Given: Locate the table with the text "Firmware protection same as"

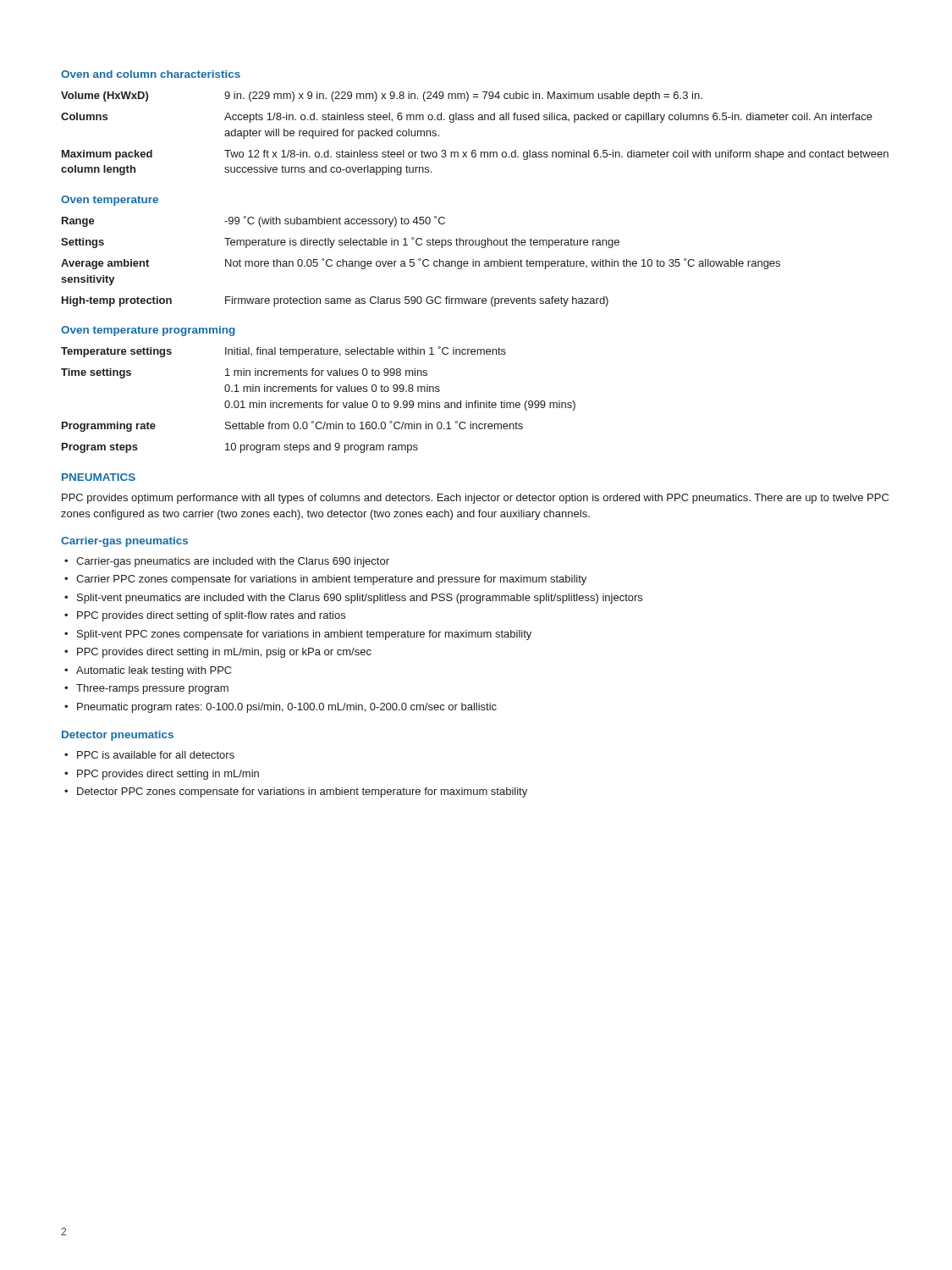Looking at the screenshot, I should click(x=476, y=262).
